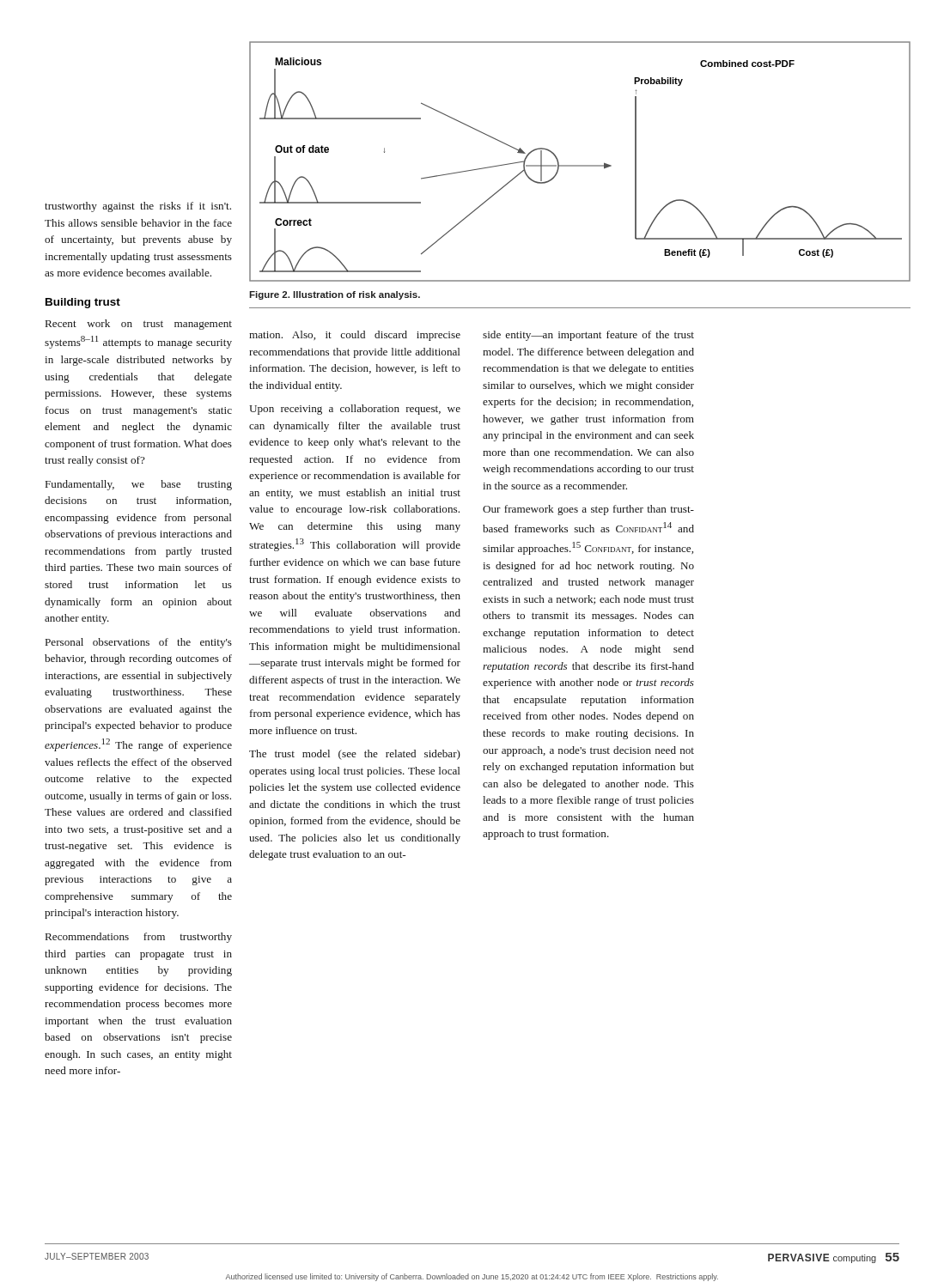Select the text block that reads "The trust model (see the"

(355, 804)
